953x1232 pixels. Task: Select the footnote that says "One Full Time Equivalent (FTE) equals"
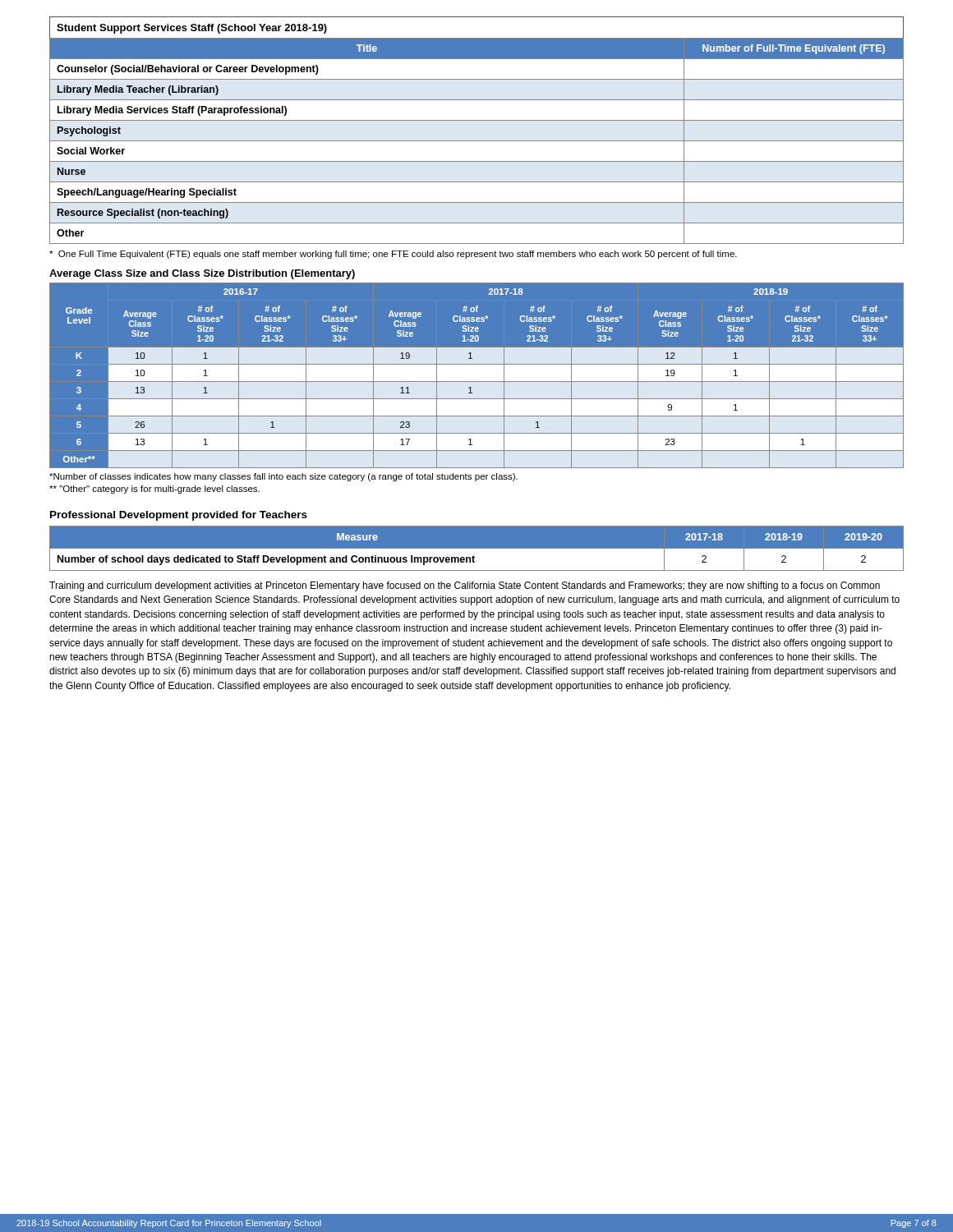[x=393, y=254]
